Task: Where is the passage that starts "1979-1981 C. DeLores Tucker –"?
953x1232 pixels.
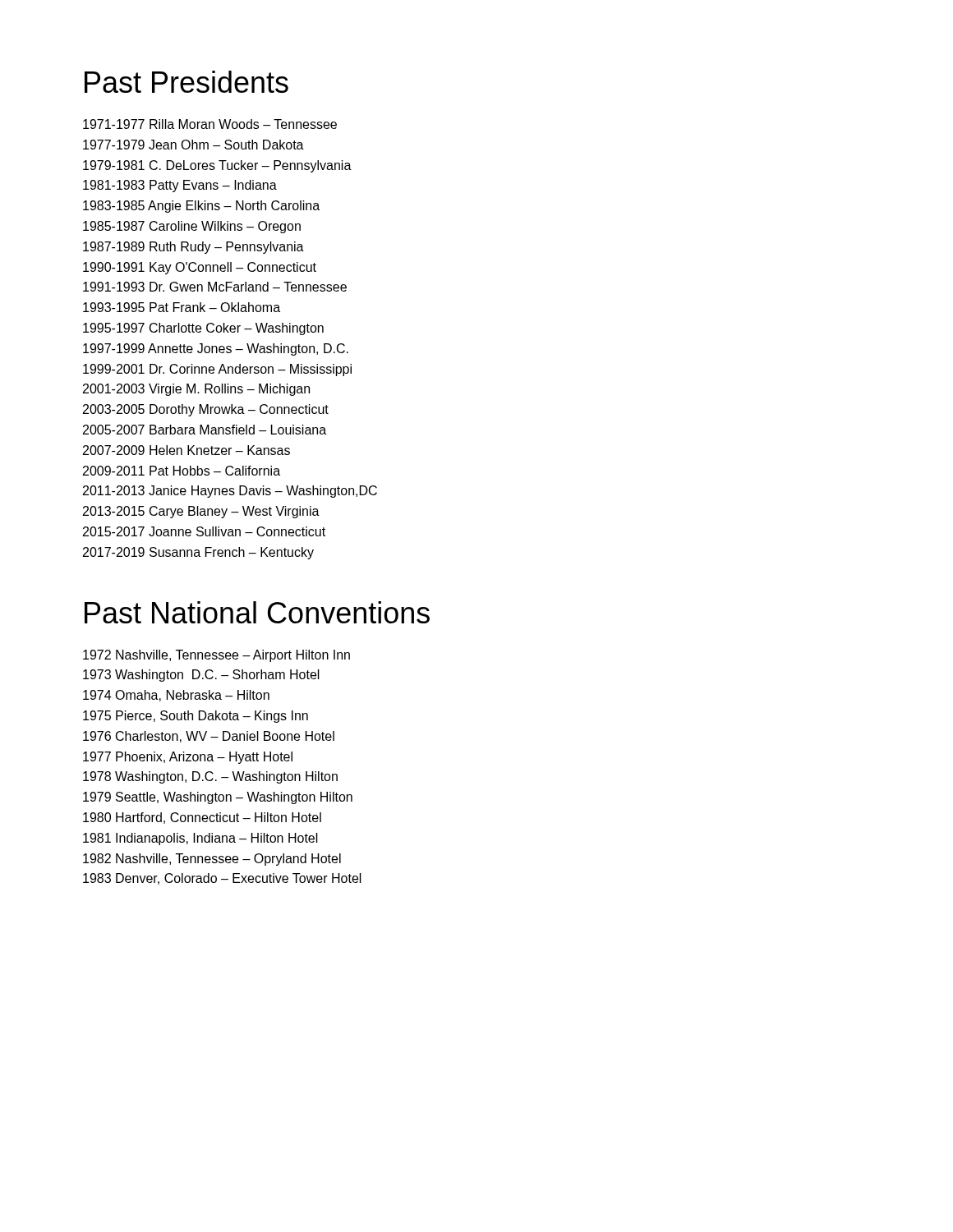Action: tap(217, 166)
